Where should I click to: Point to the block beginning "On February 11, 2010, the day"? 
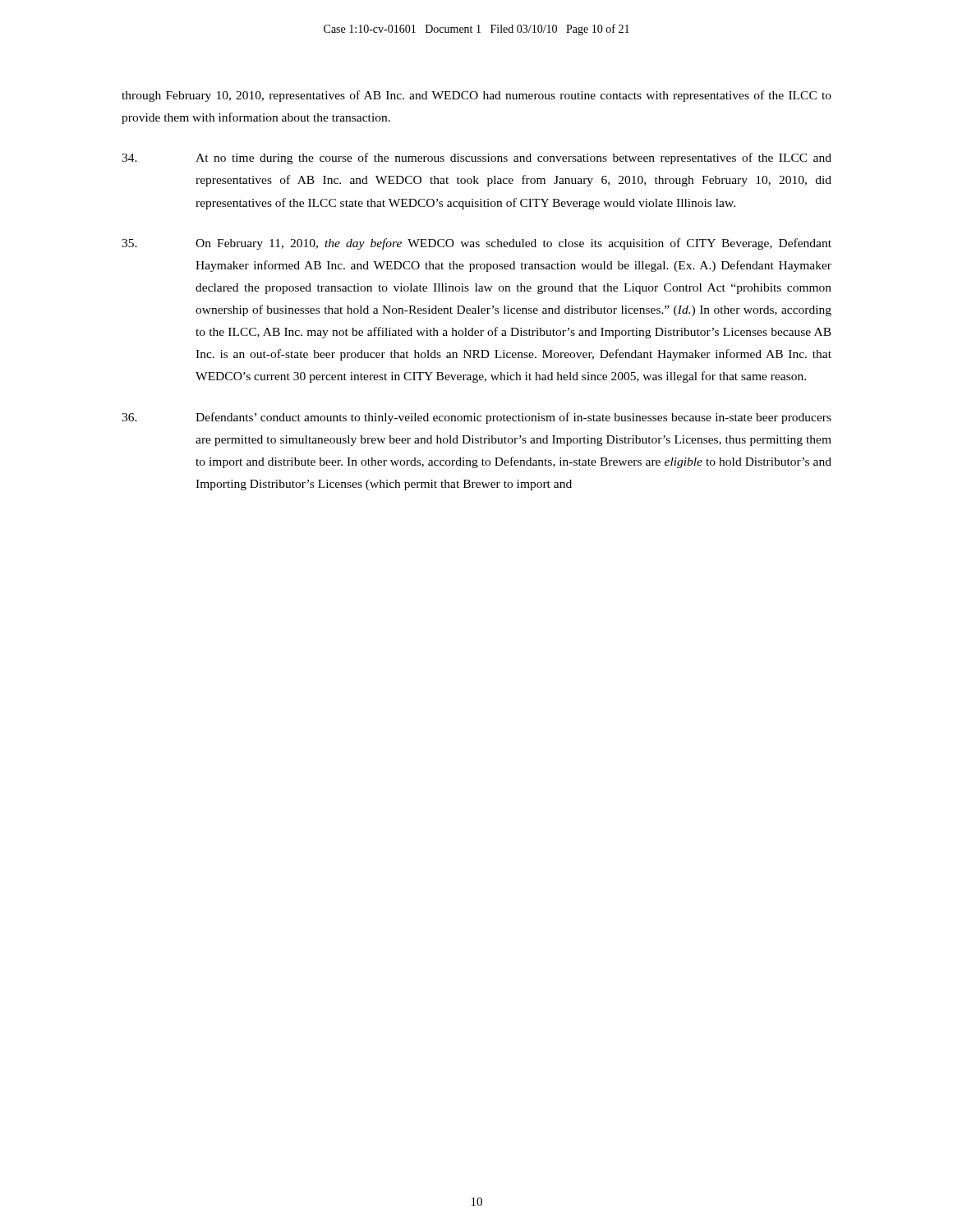pos(476,309)
